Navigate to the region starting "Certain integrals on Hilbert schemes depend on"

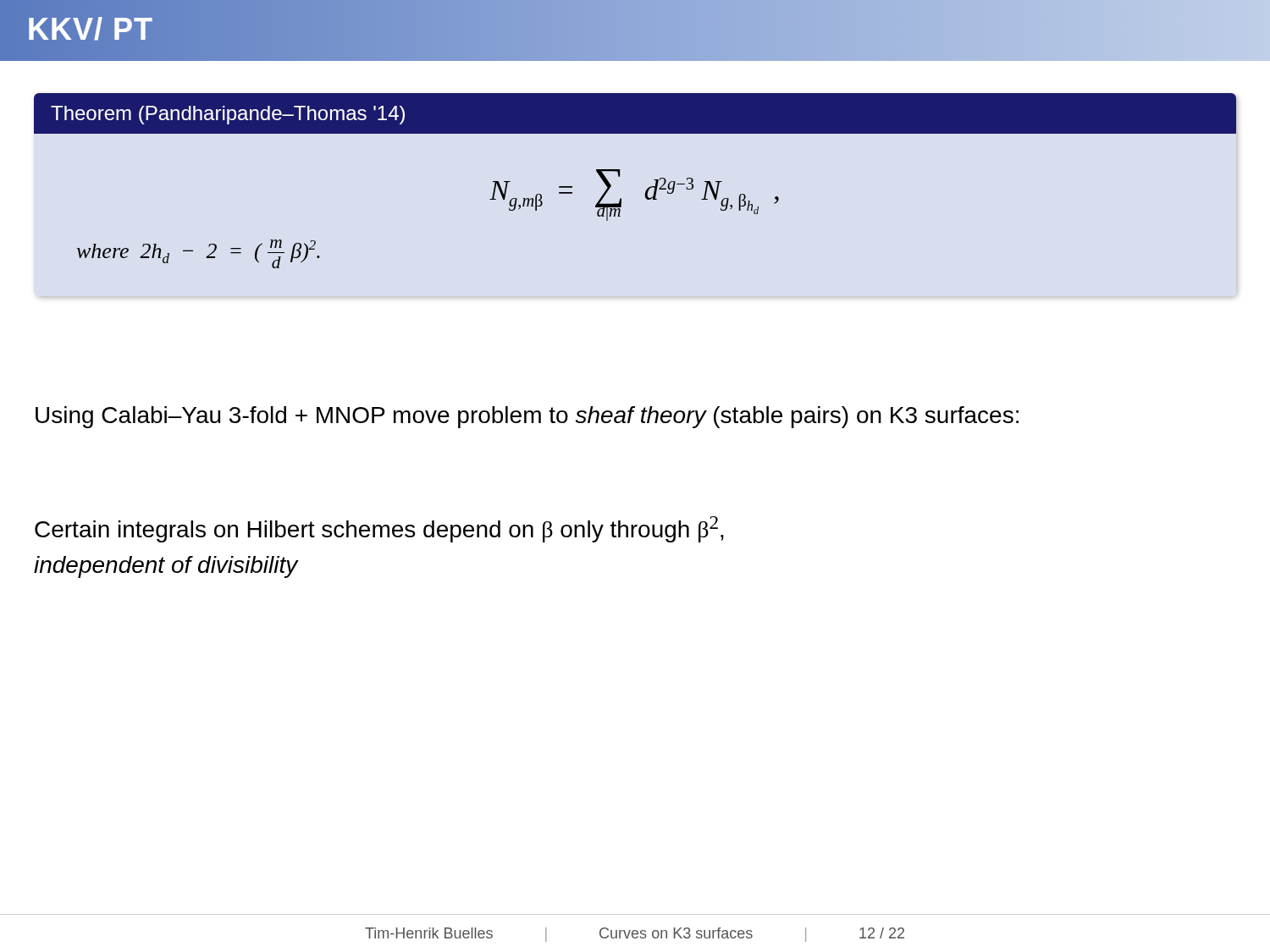[x=380, y=545]
